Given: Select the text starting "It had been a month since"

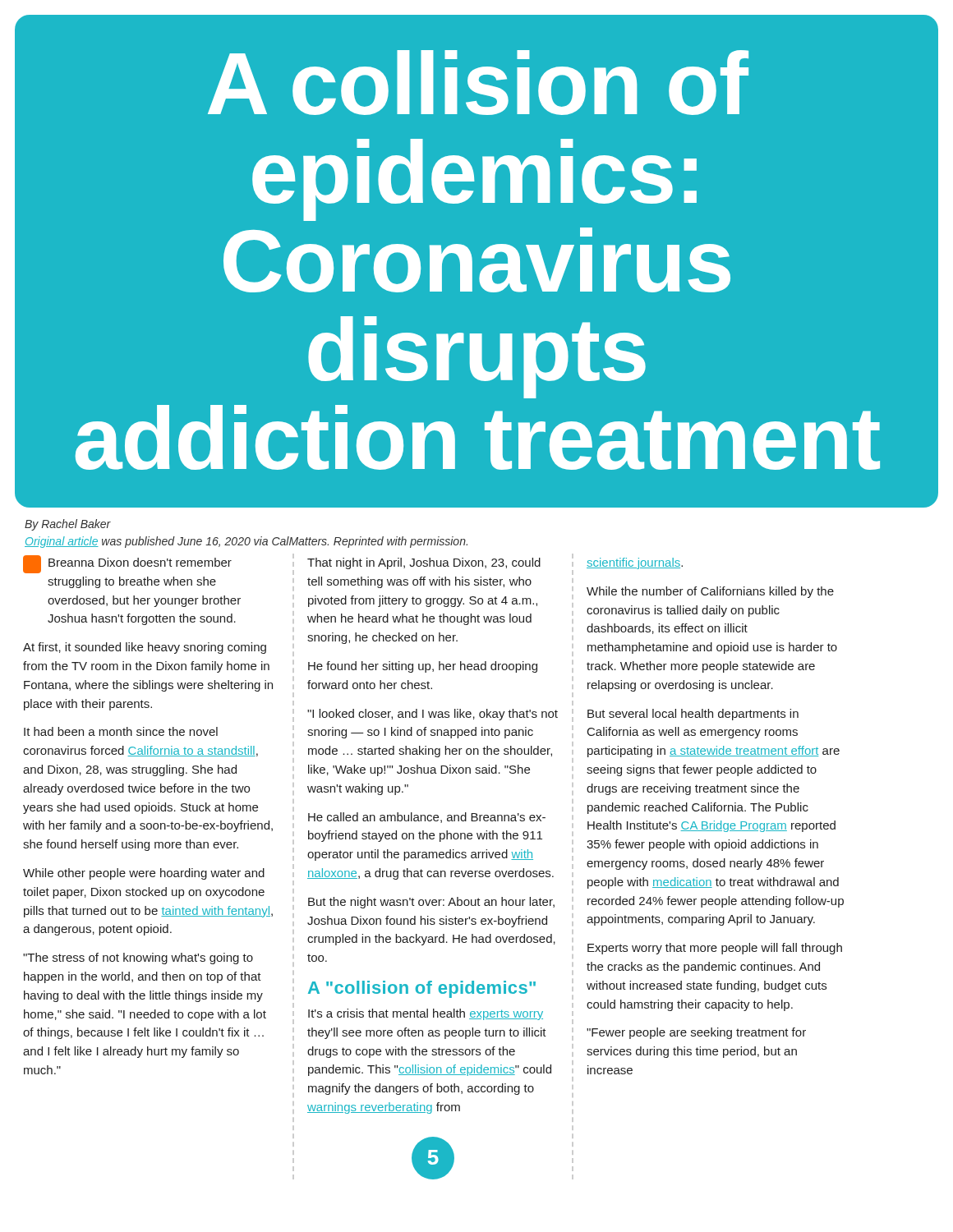Looking at the screenshot, I should tap(148, 788).
